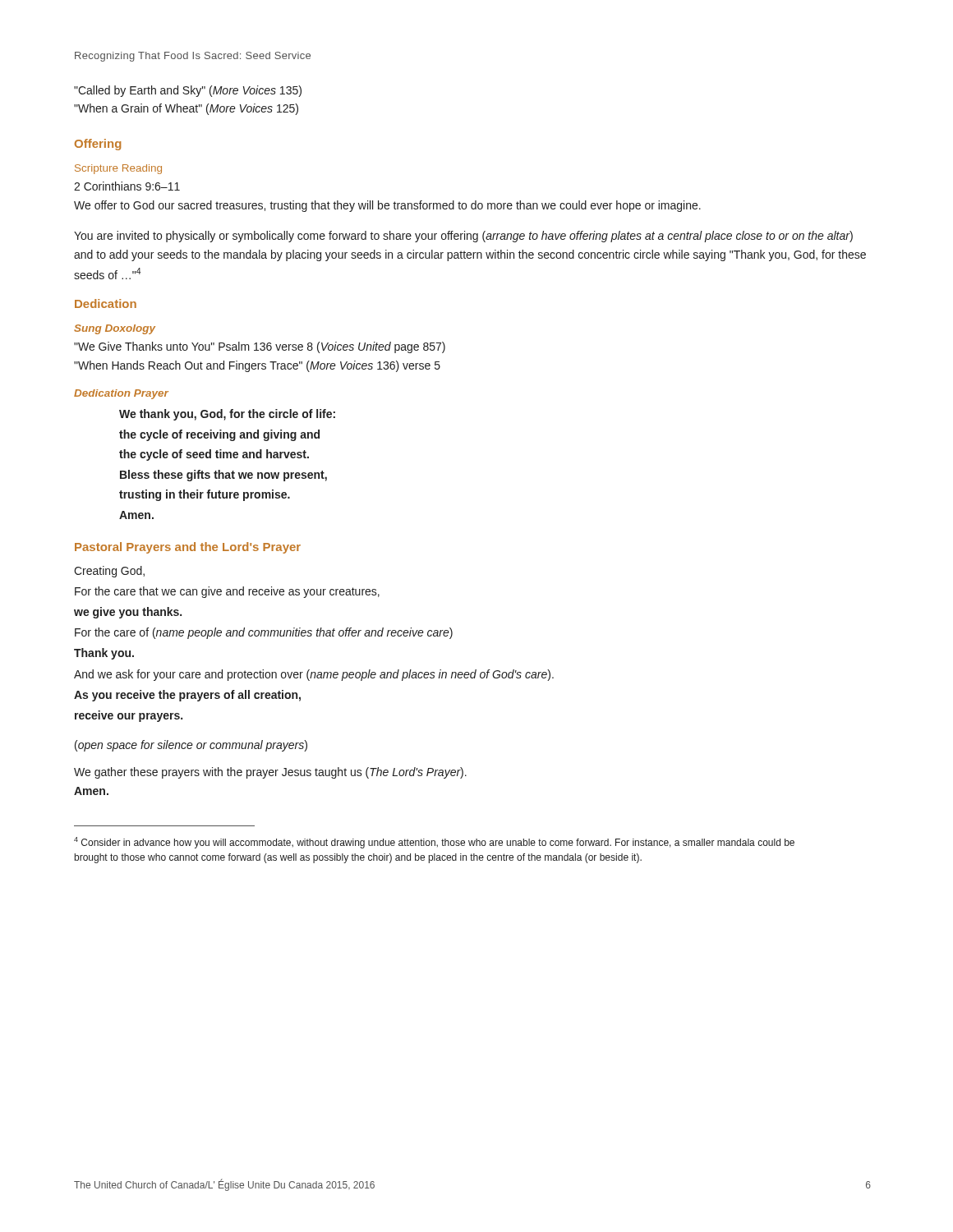The width and height of the screenshot is (953, 1232).
Task: Select the text that says "(open space for silence or communal prayers)"
Action: click(191, 745)
